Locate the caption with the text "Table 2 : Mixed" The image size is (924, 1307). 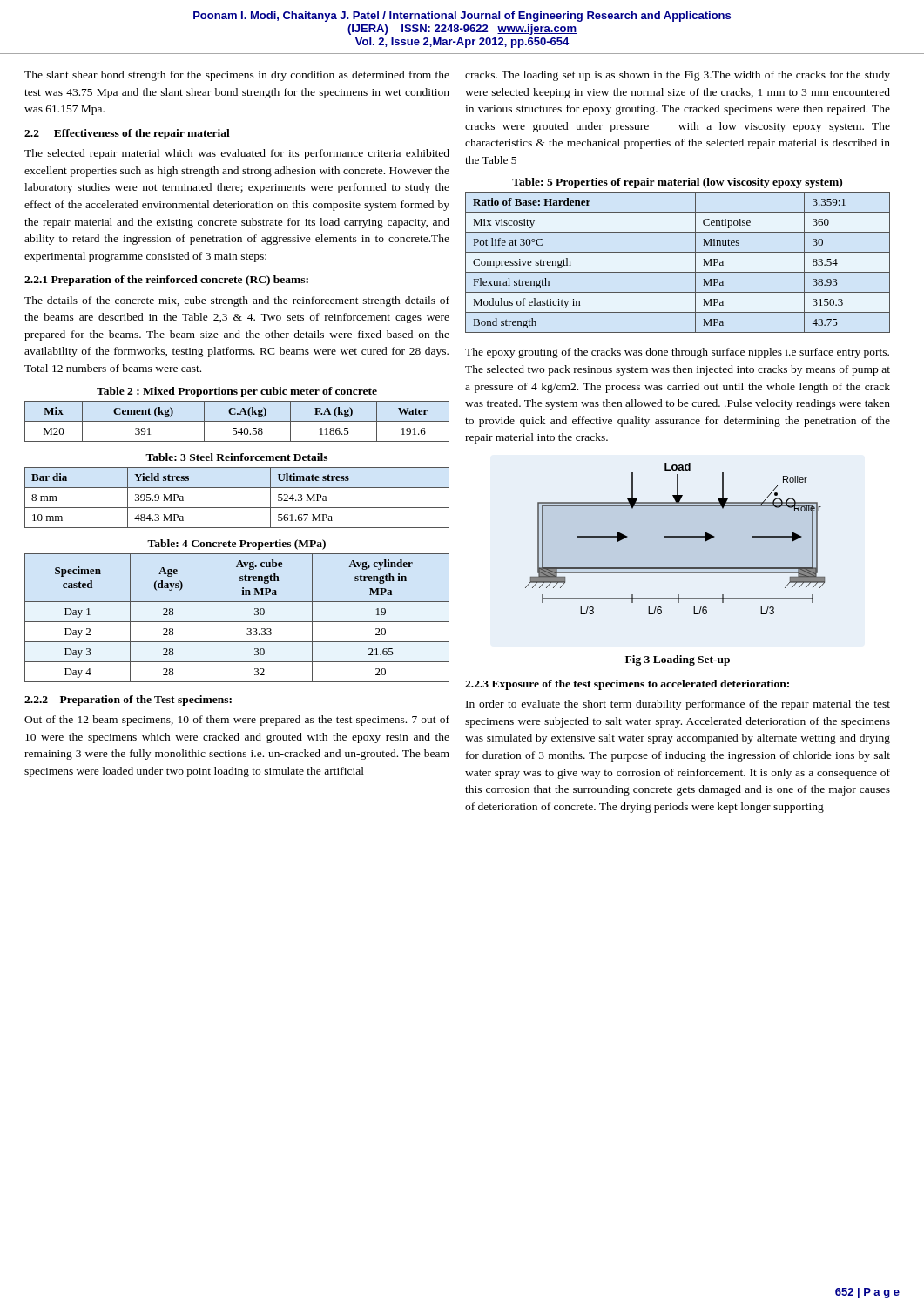(x=237, y=390)
